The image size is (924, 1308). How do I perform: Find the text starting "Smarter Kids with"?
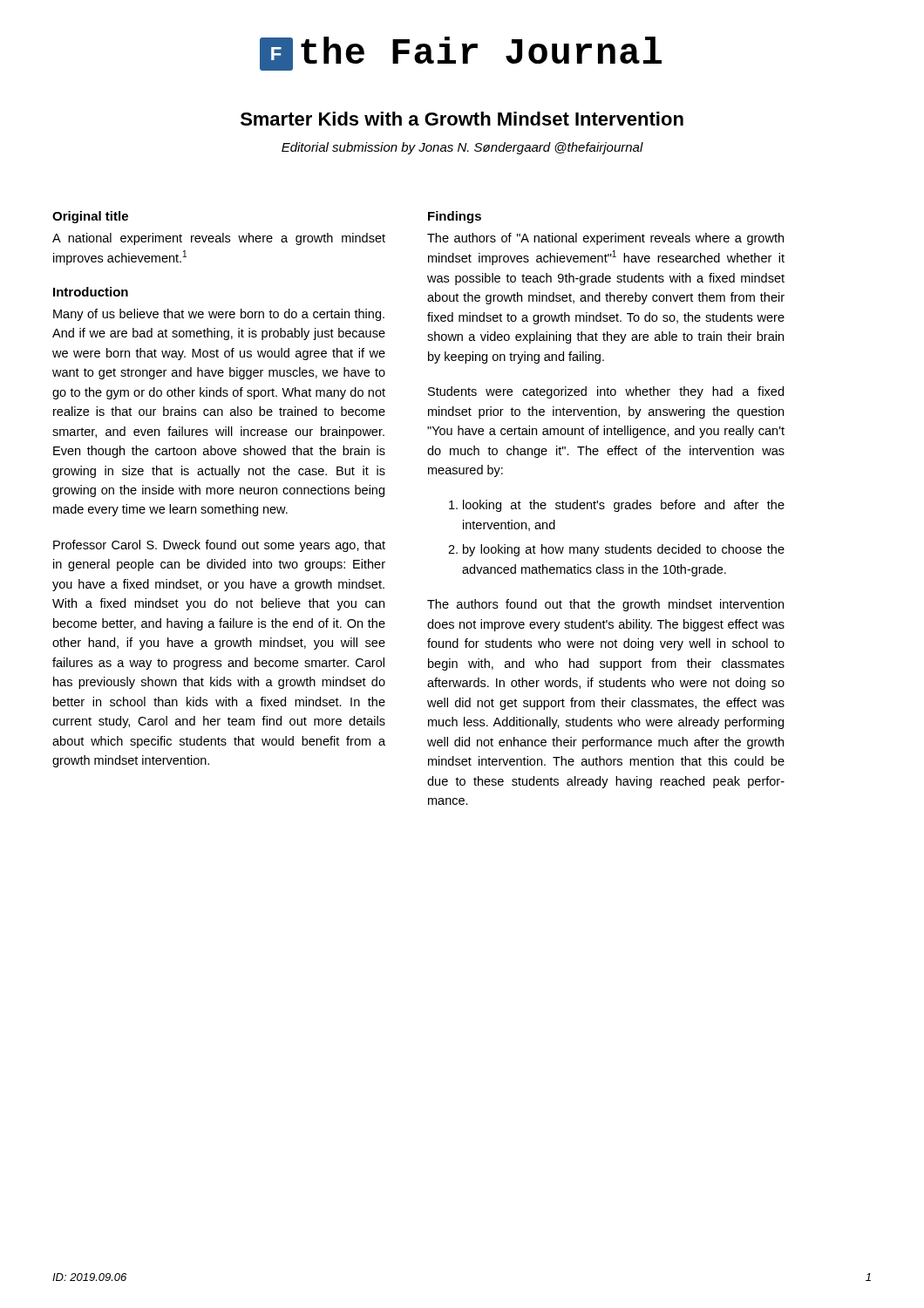coord(462,119)
